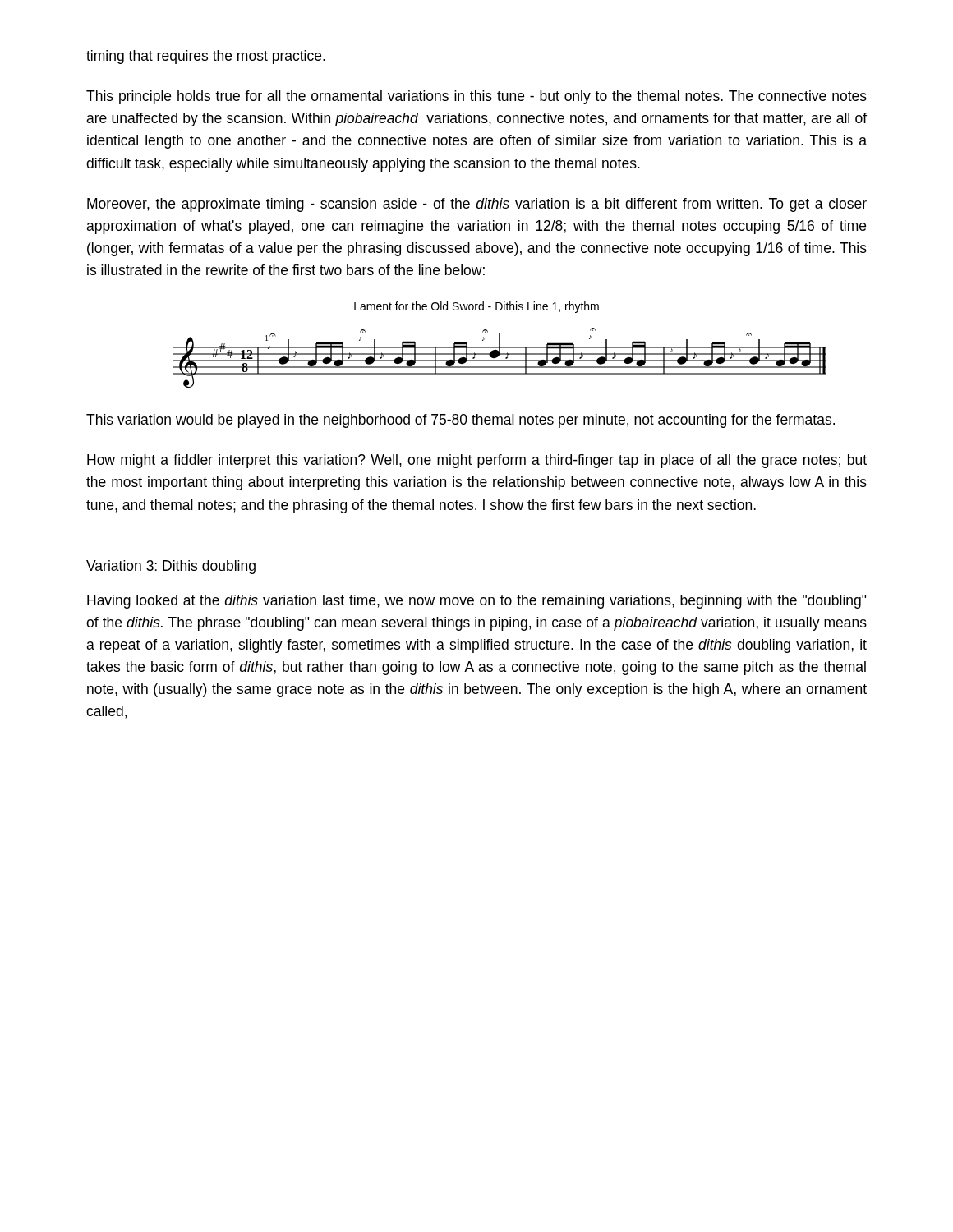Select the section header

(x=171, y=566)
